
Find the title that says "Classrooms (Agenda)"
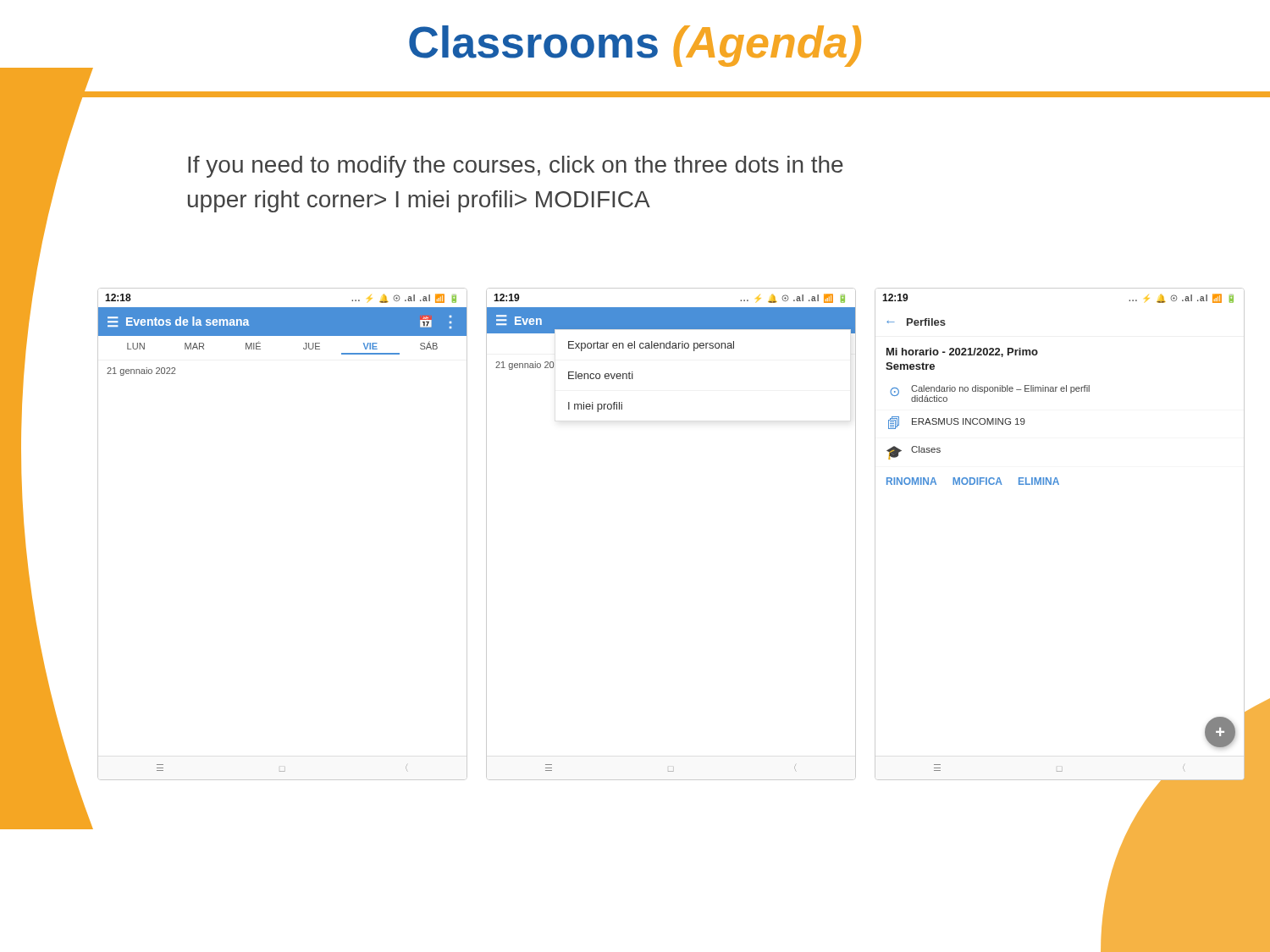click(635, 42)
